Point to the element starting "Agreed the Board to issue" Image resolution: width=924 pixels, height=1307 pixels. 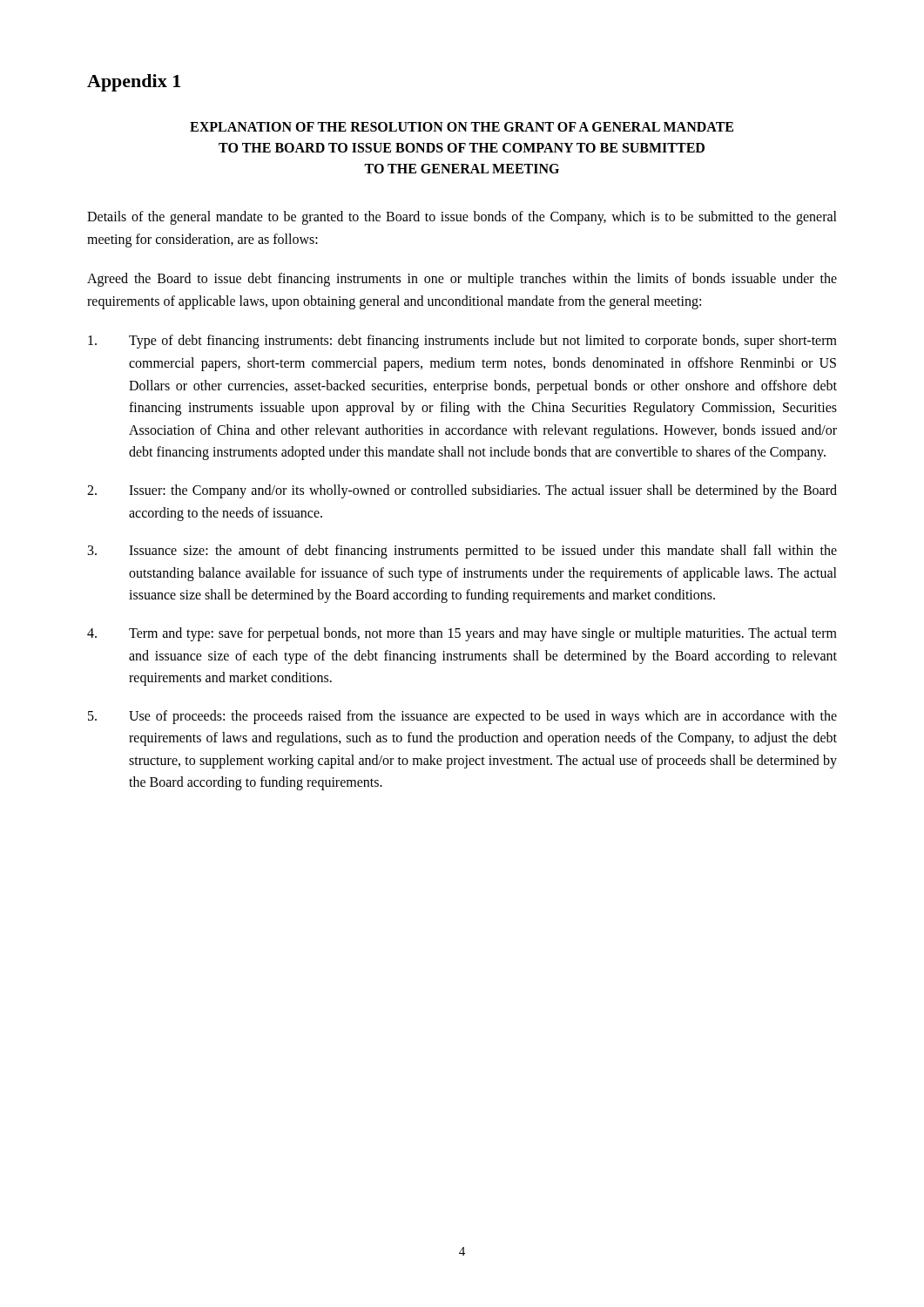(x=462, y=290)
